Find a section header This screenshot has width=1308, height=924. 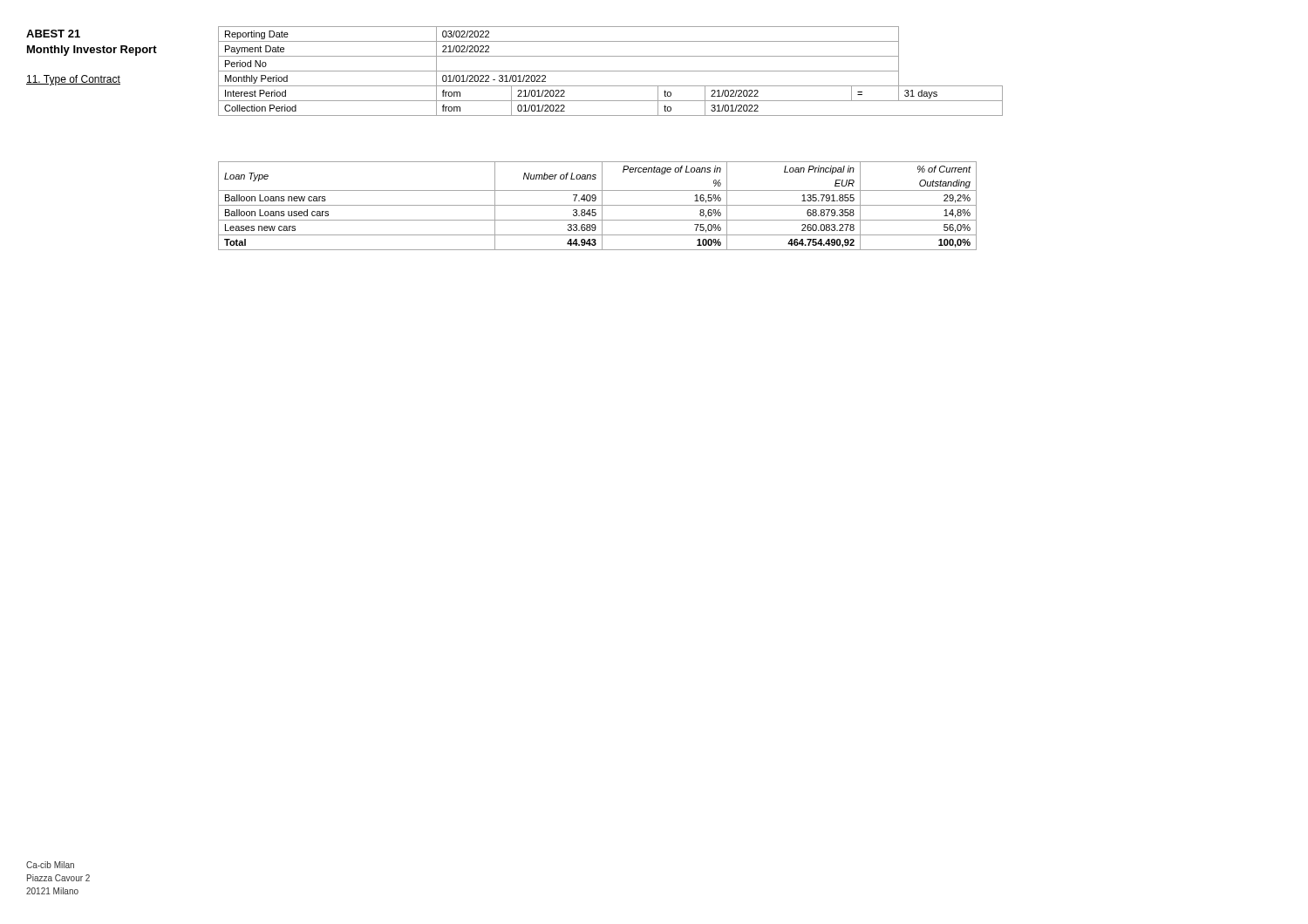73,80
